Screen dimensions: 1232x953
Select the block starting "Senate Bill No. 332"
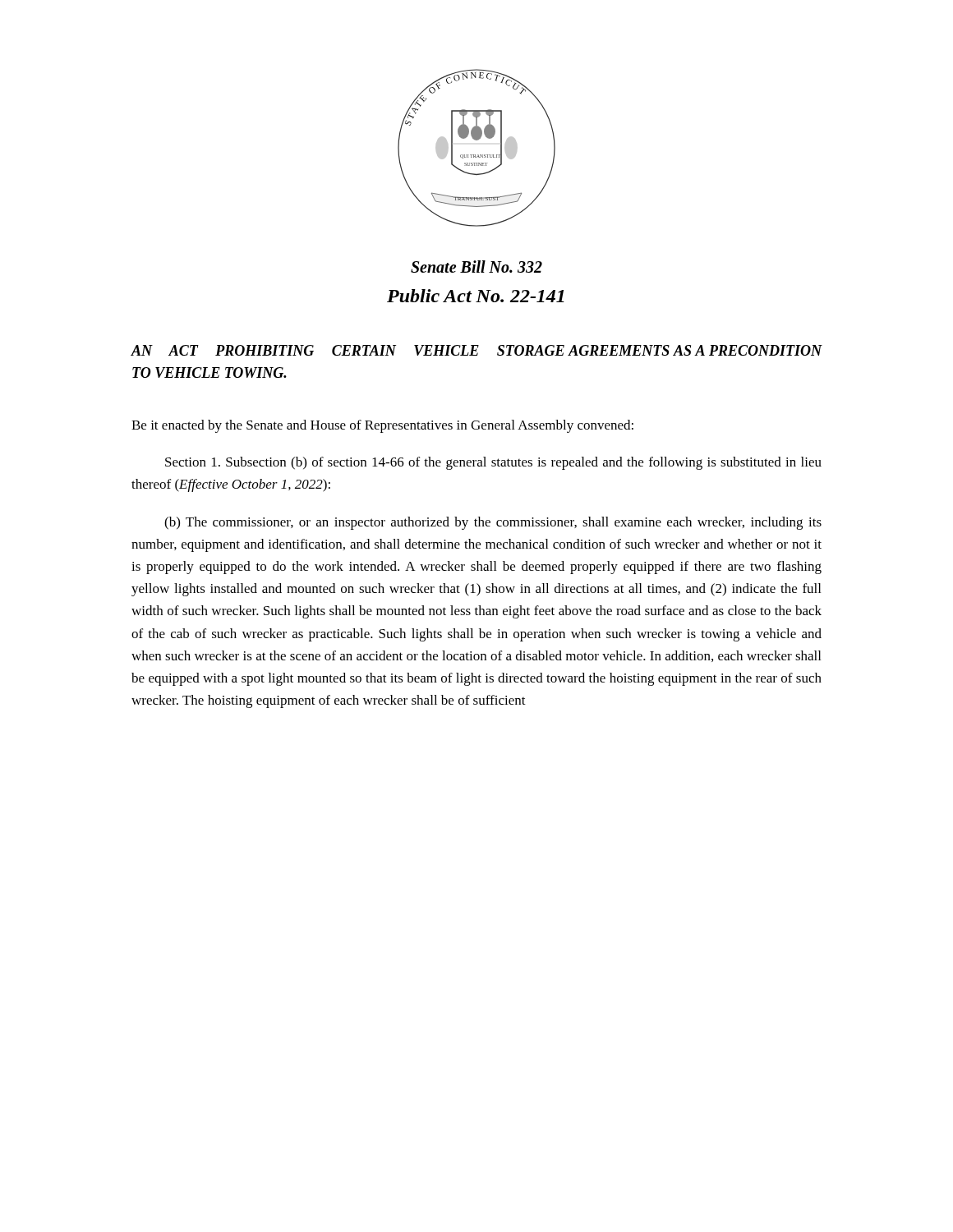(476, 267)
